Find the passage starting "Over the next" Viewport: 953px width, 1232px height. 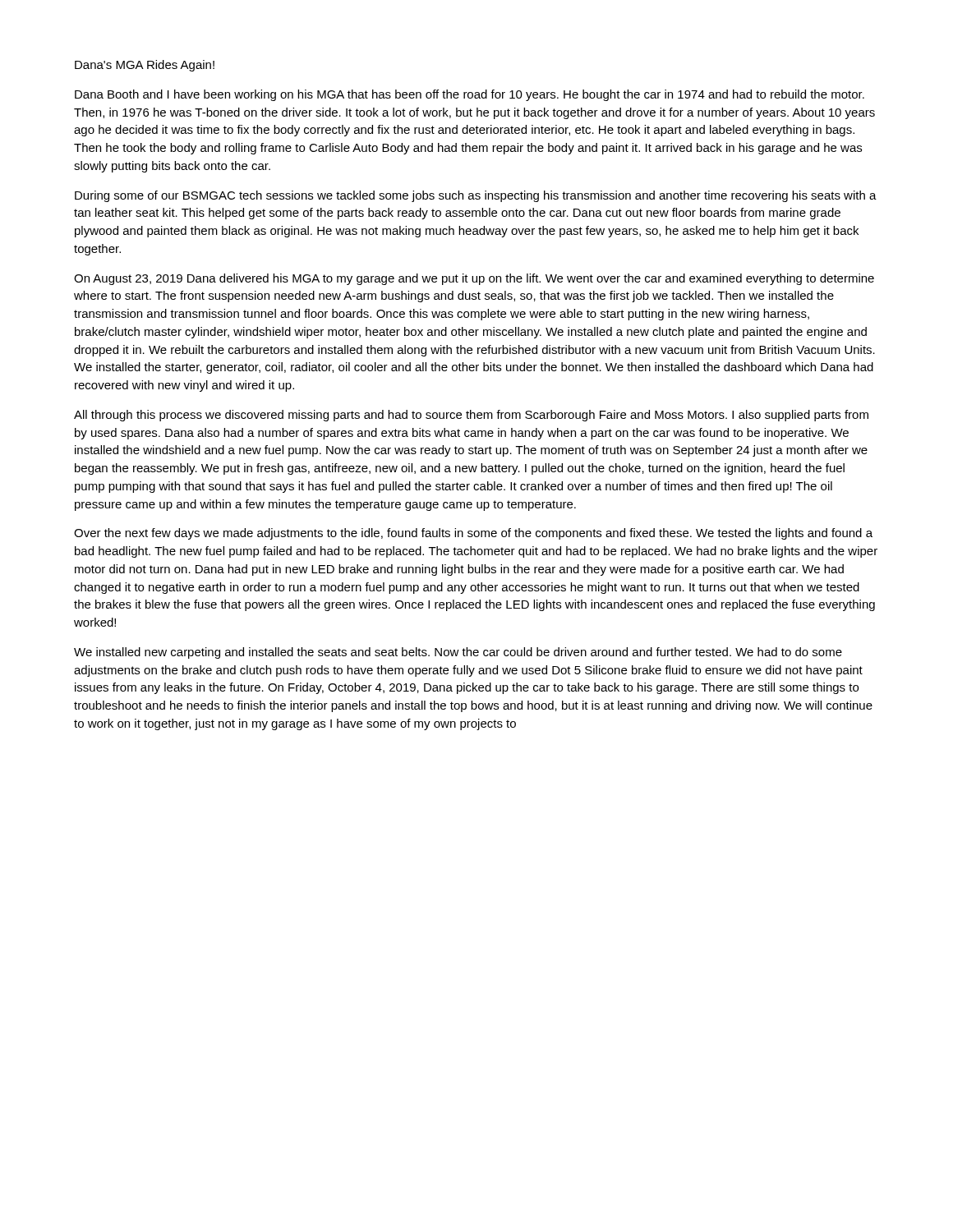click(476, 578)
